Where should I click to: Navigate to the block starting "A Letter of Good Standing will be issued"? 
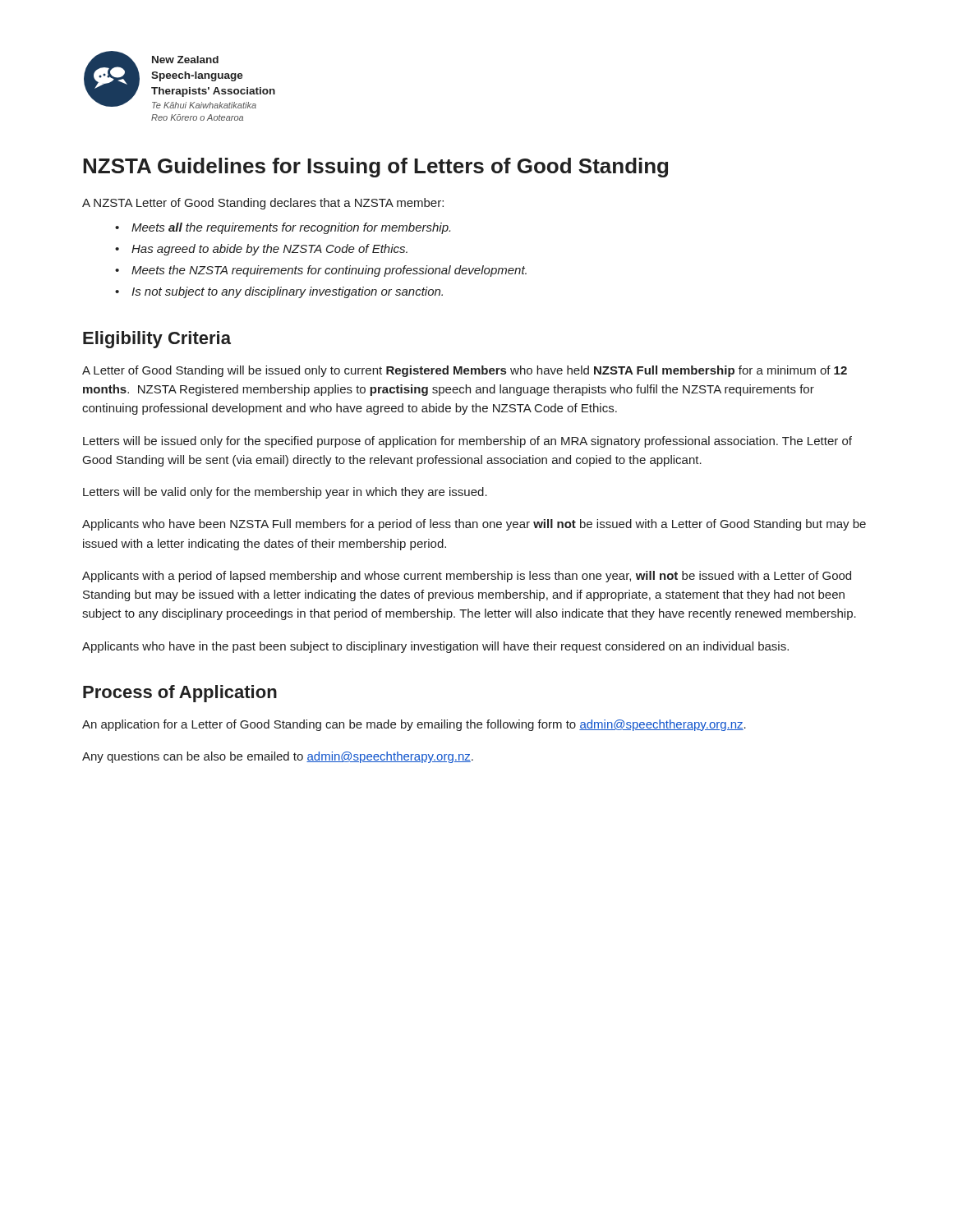click(x=476, y=389)
